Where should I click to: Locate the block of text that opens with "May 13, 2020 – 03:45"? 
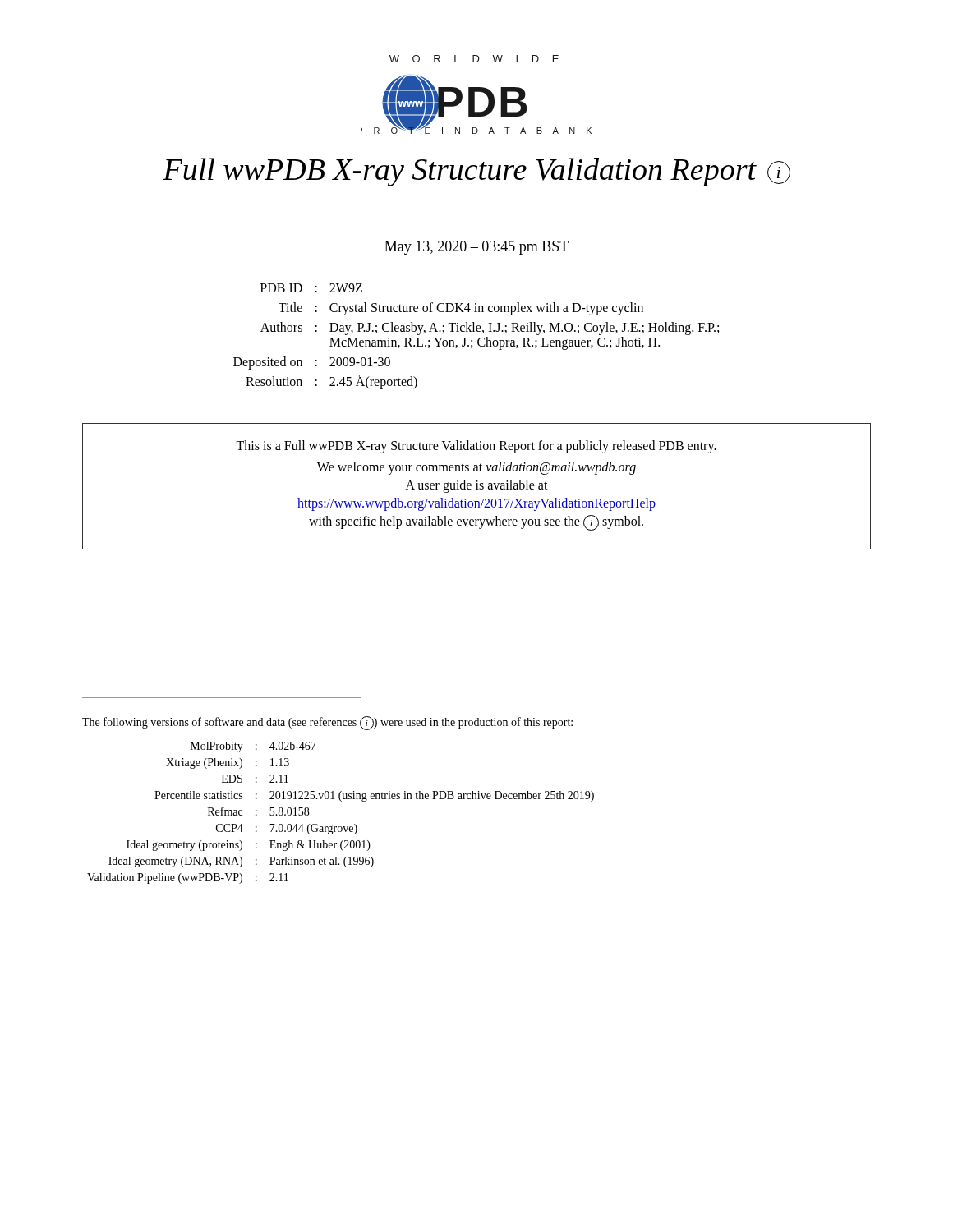click(x=476, y=246)
